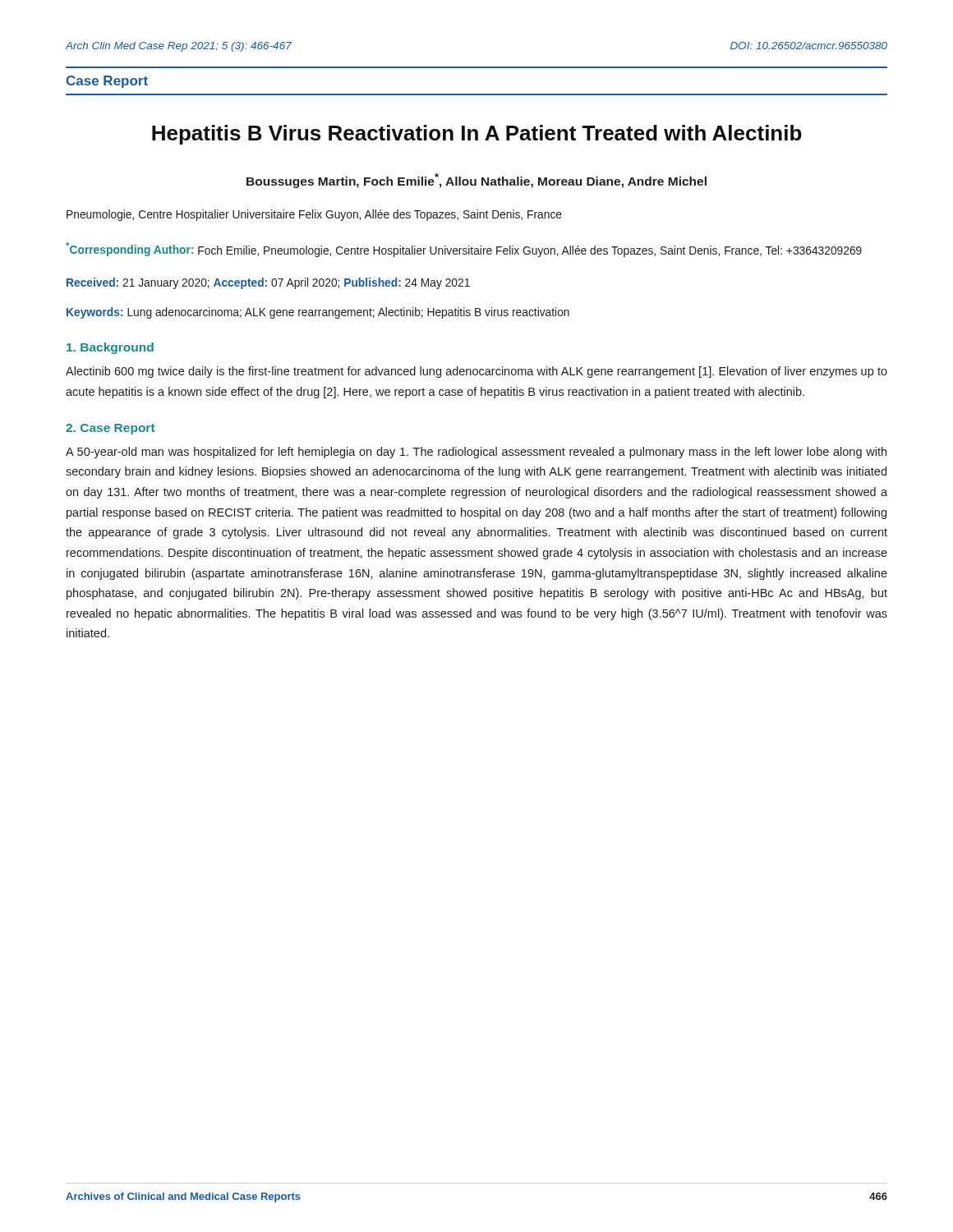Locate the text "1. Background"
The width and height of the screenshot is (953, 1232).
tap(110, 347)
